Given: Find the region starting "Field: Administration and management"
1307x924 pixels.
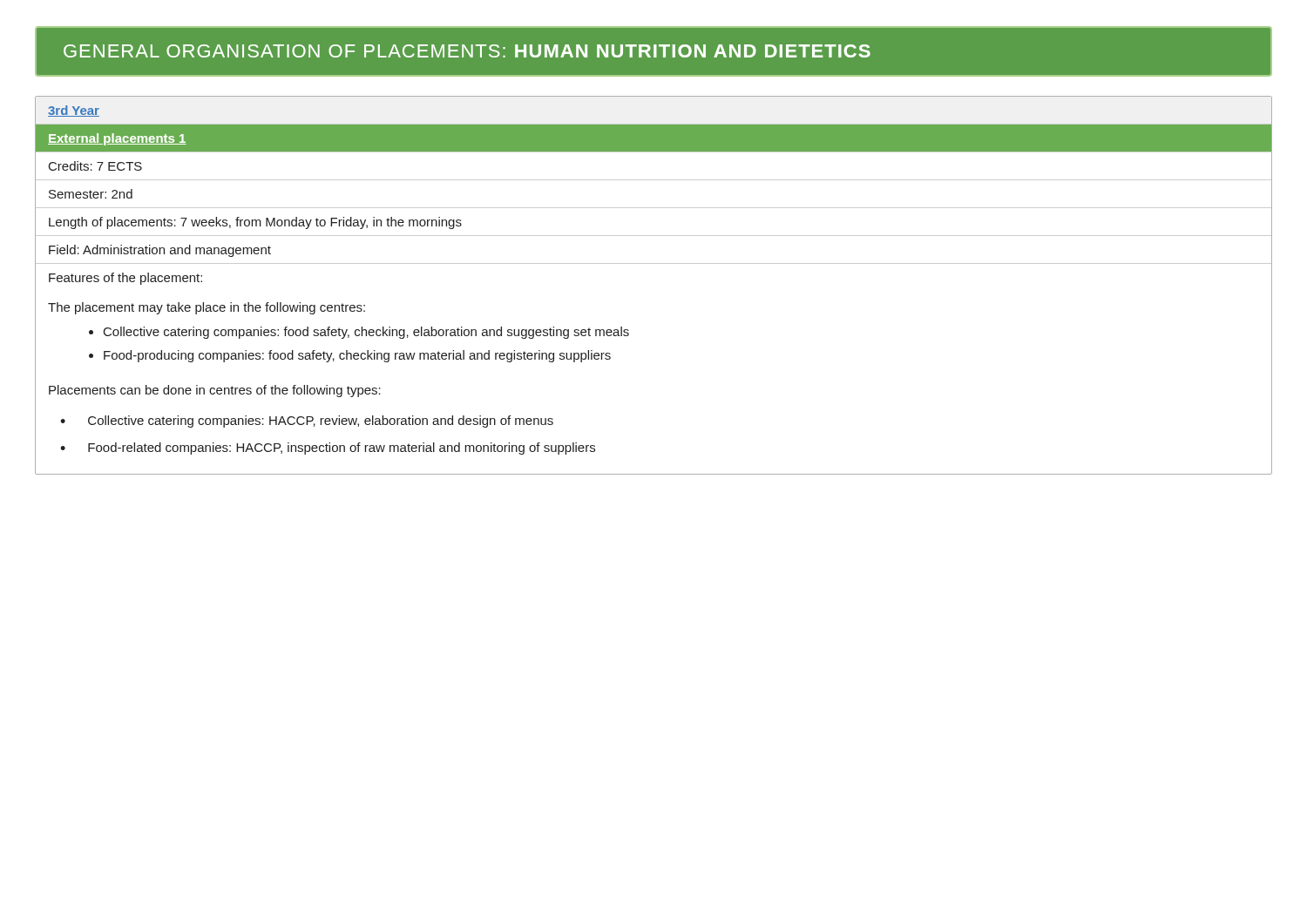Looking at the screenshot, I should pos(159,249).
